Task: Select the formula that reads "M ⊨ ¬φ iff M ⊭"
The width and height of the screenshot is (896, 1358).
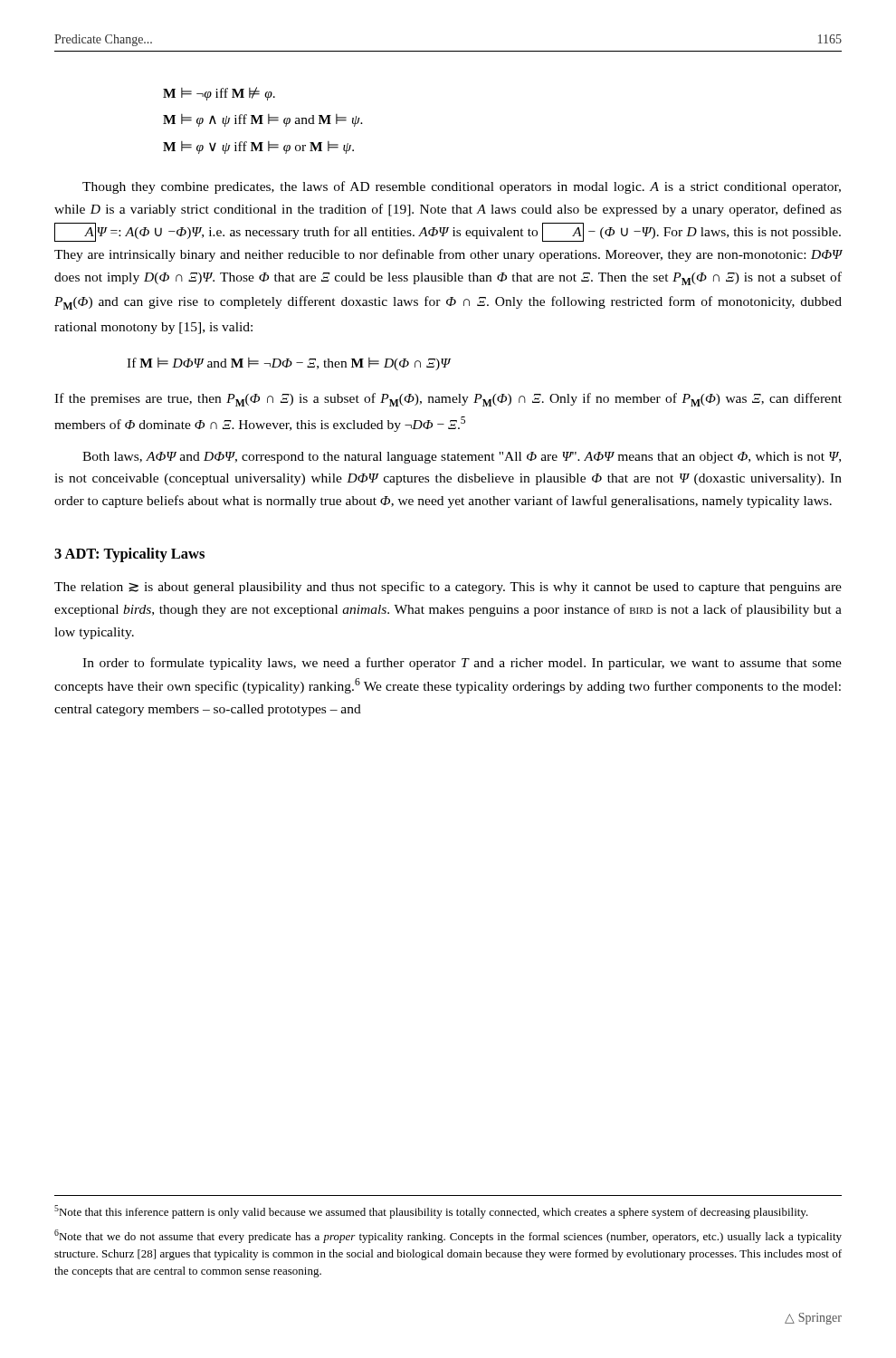Action: click(219, 94)
